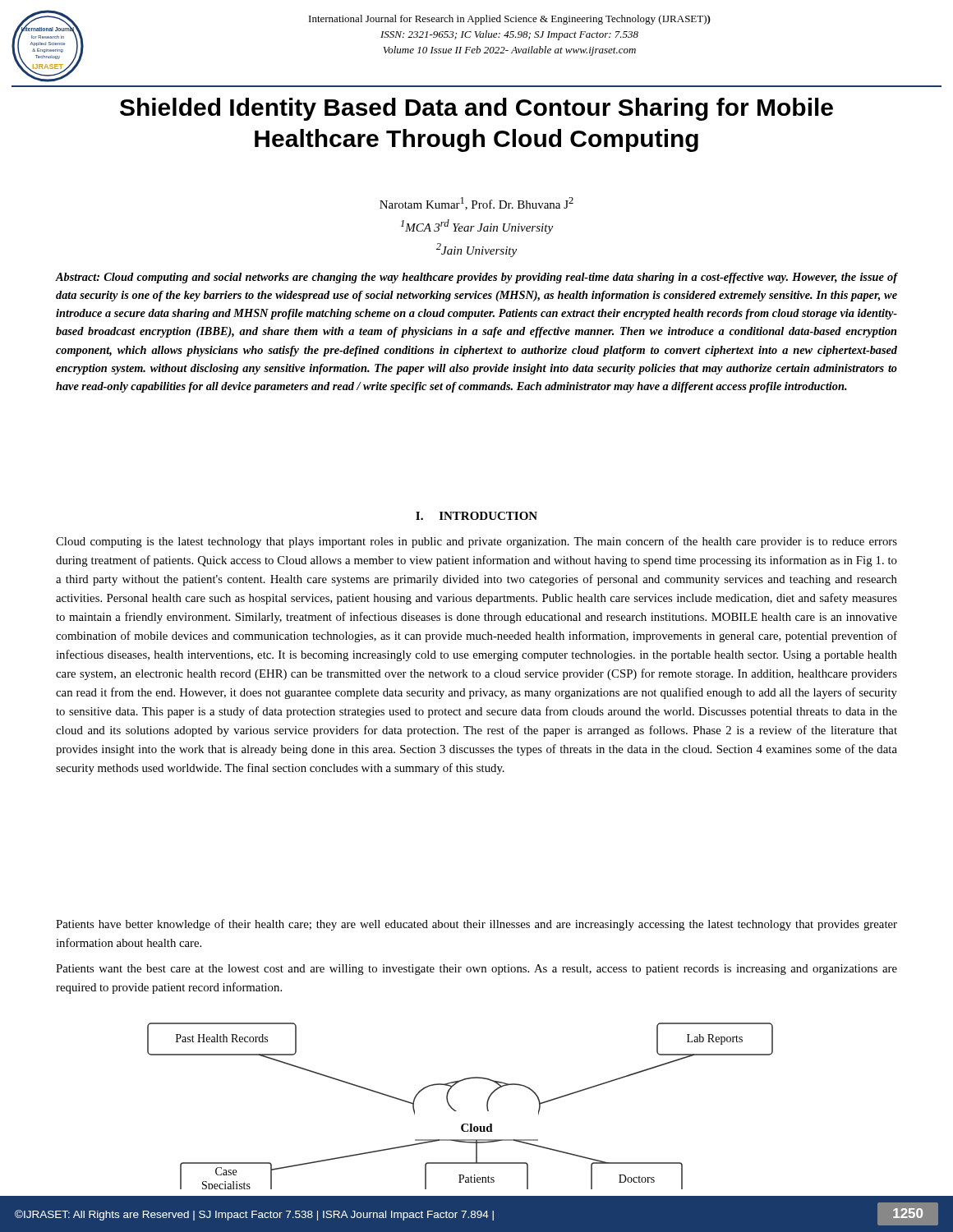Point to the element starting "Narotam Kumar1, Prof. Dr. Bhuvana J2 1MCA"

tap(476, 226)
